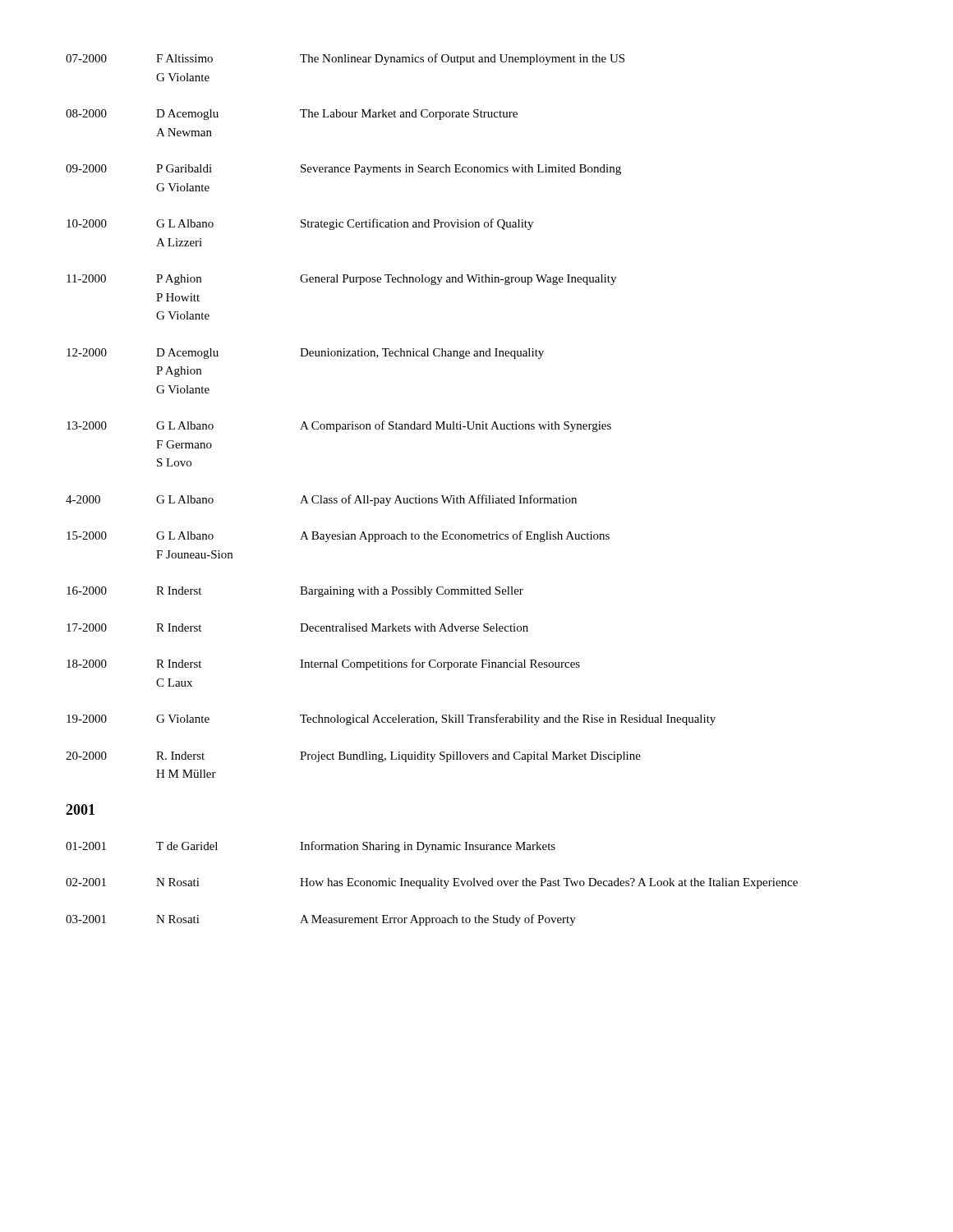Locate the block of text that opens with "12-2000 D AcemogluP AghionG Violante"
The image size is (953, 1232).
pyautogui.click(x=305, y=354)
